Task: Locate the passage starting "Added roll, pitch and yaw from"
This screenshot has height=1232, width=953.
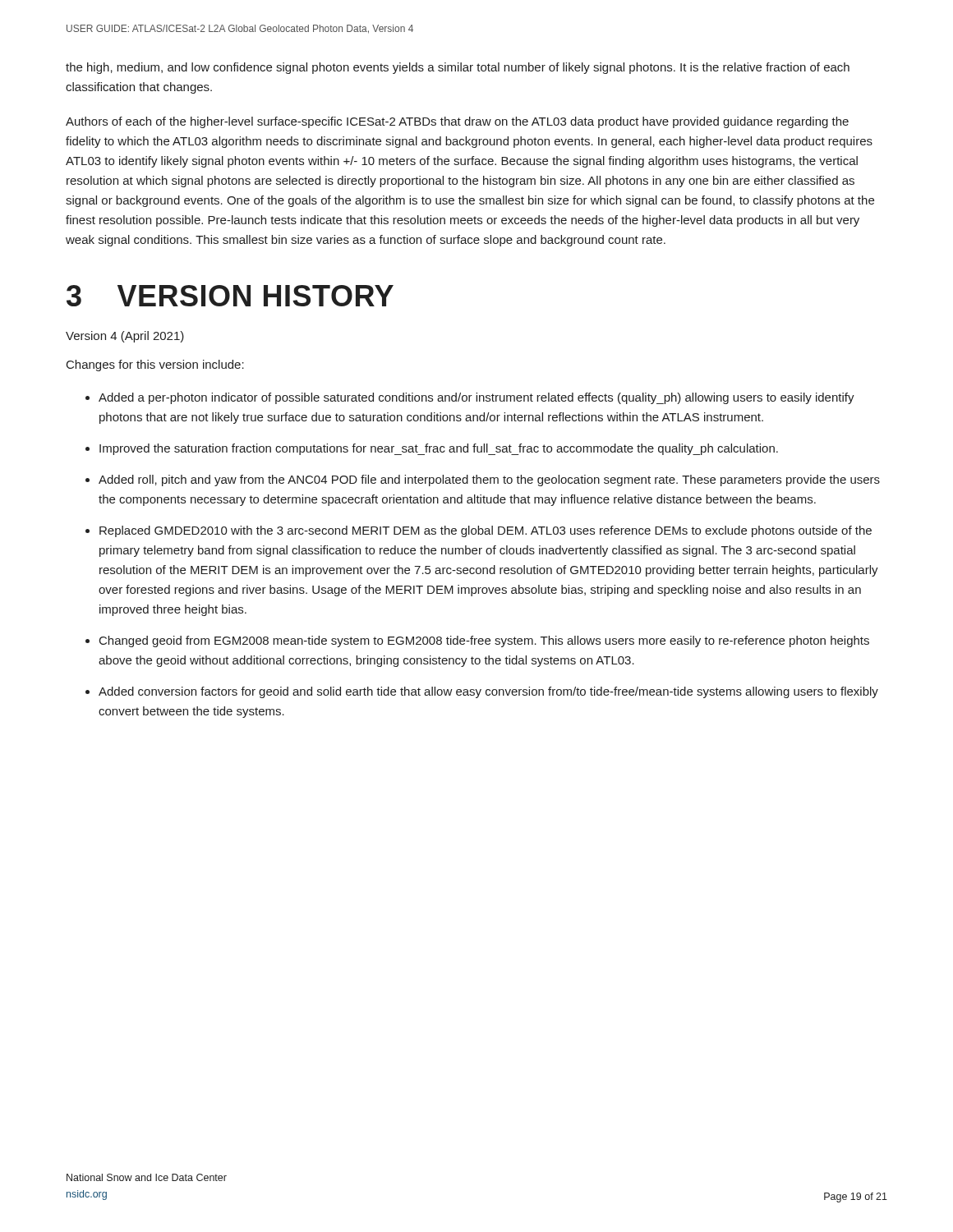Action: coord(489,489)
